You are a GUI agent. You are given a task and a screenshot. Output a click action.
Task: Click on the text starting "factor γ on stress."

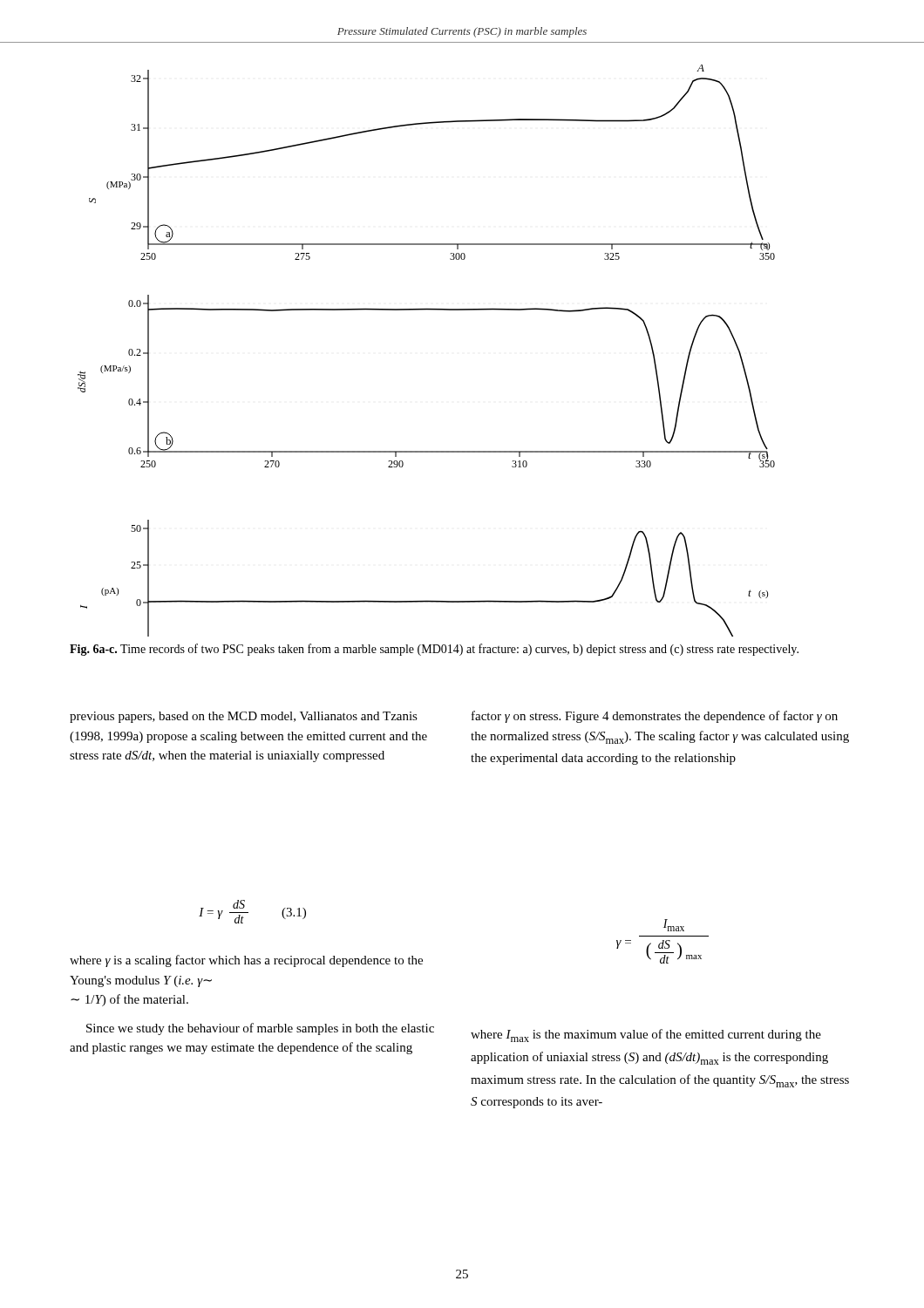pos(662,737)
